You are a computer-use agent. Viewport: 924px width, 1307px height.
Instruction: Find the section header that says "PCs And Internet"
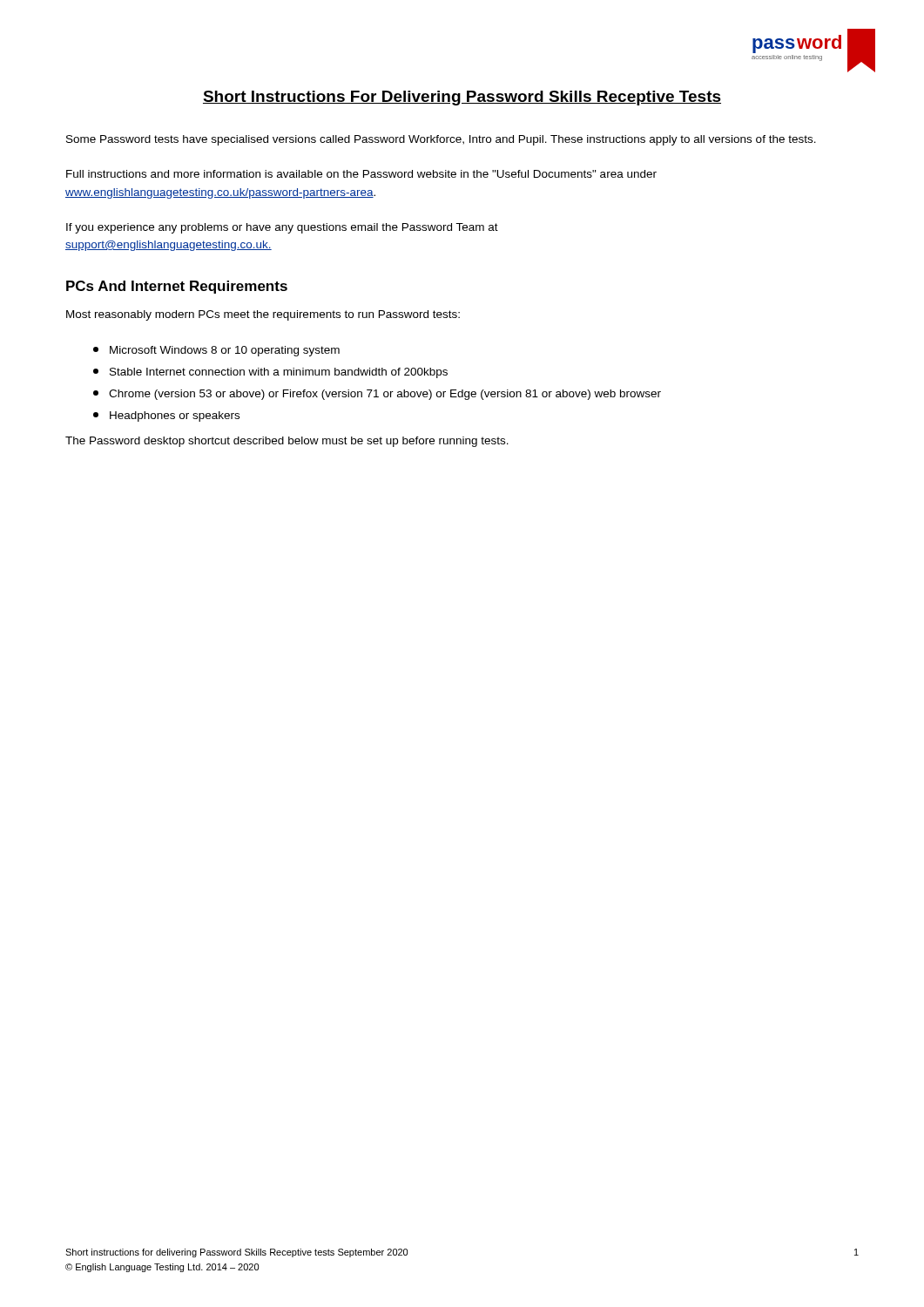[177, 287]
